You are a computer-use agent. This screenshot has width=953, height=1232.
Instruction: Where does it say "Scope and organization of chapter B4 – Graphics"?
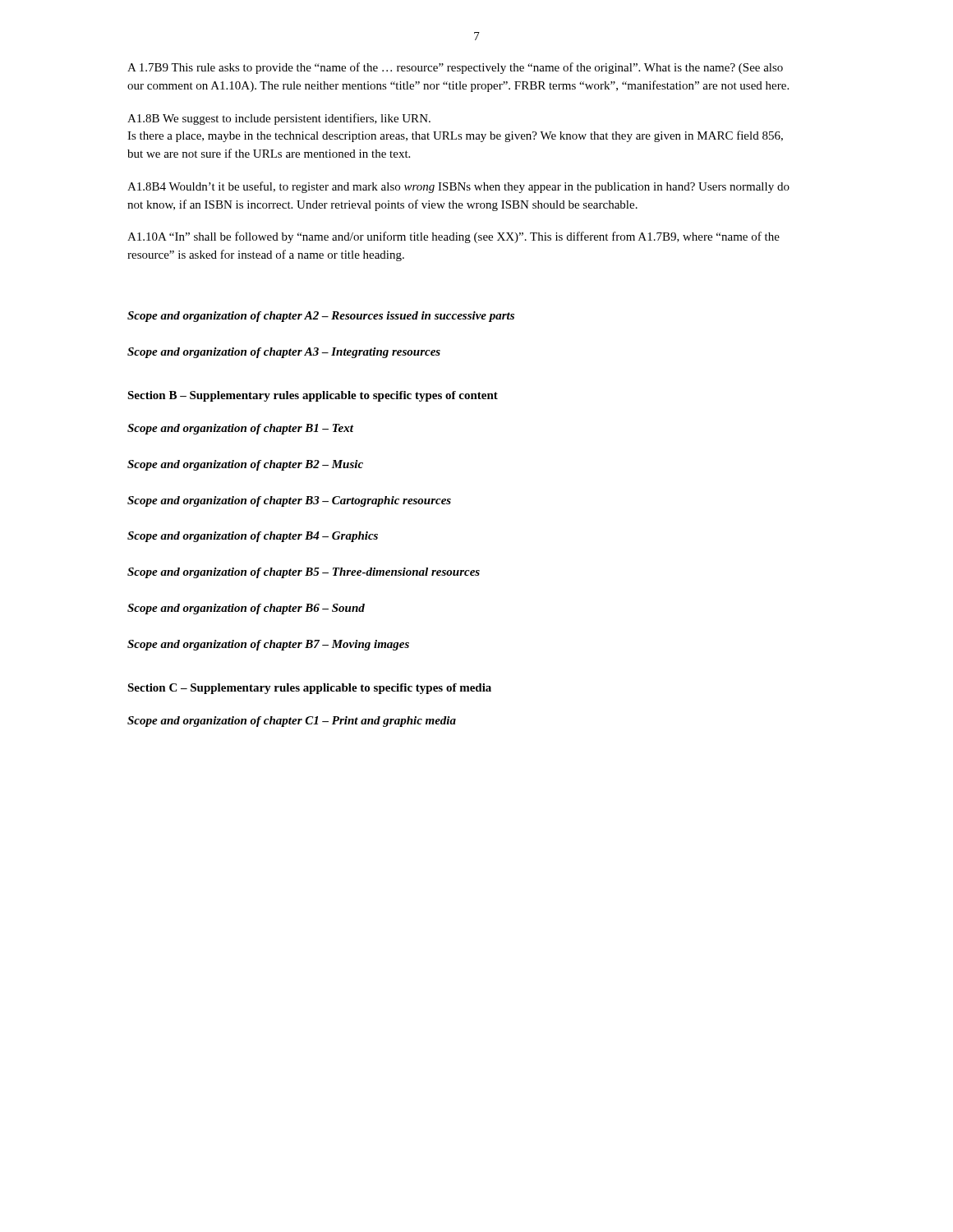253,537
